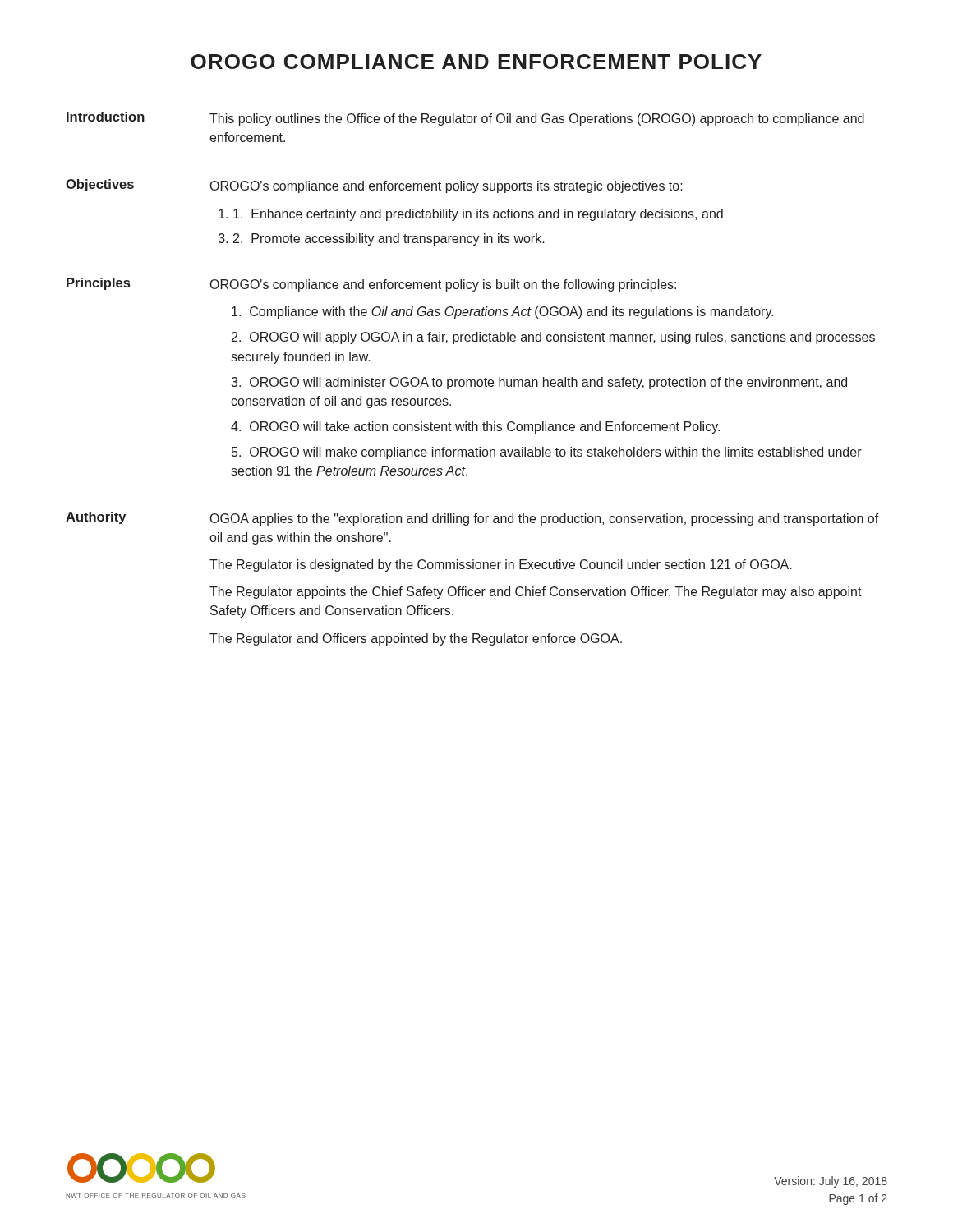Viewport: 953px width, 1232px height.
Task: Locate the block of text that opens with "5. OROGO will make compliance information available to"
Action: tap(557, 462)
